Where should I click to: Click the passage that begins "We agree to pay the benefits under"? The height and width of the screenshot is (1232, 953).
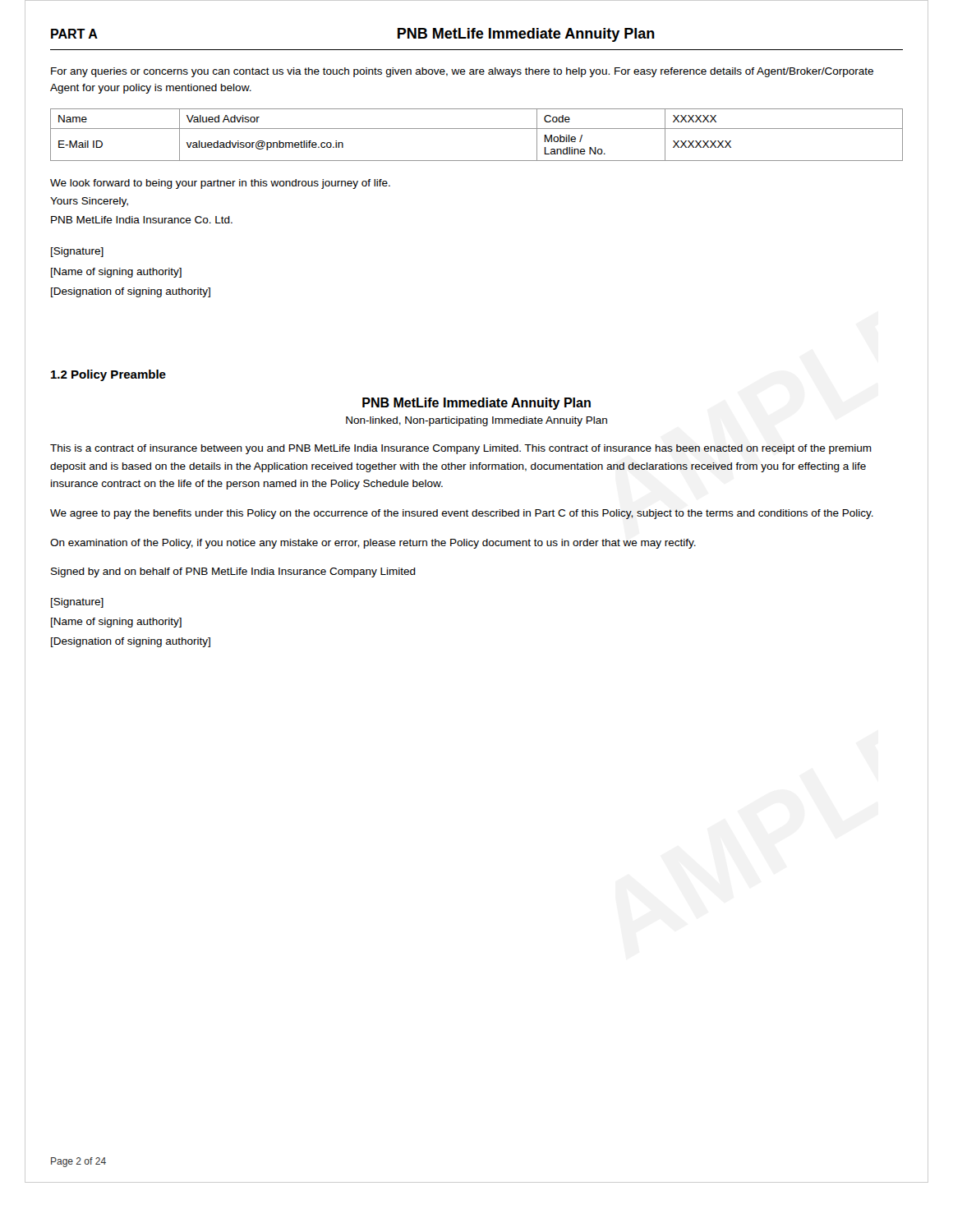pos(462,513)
